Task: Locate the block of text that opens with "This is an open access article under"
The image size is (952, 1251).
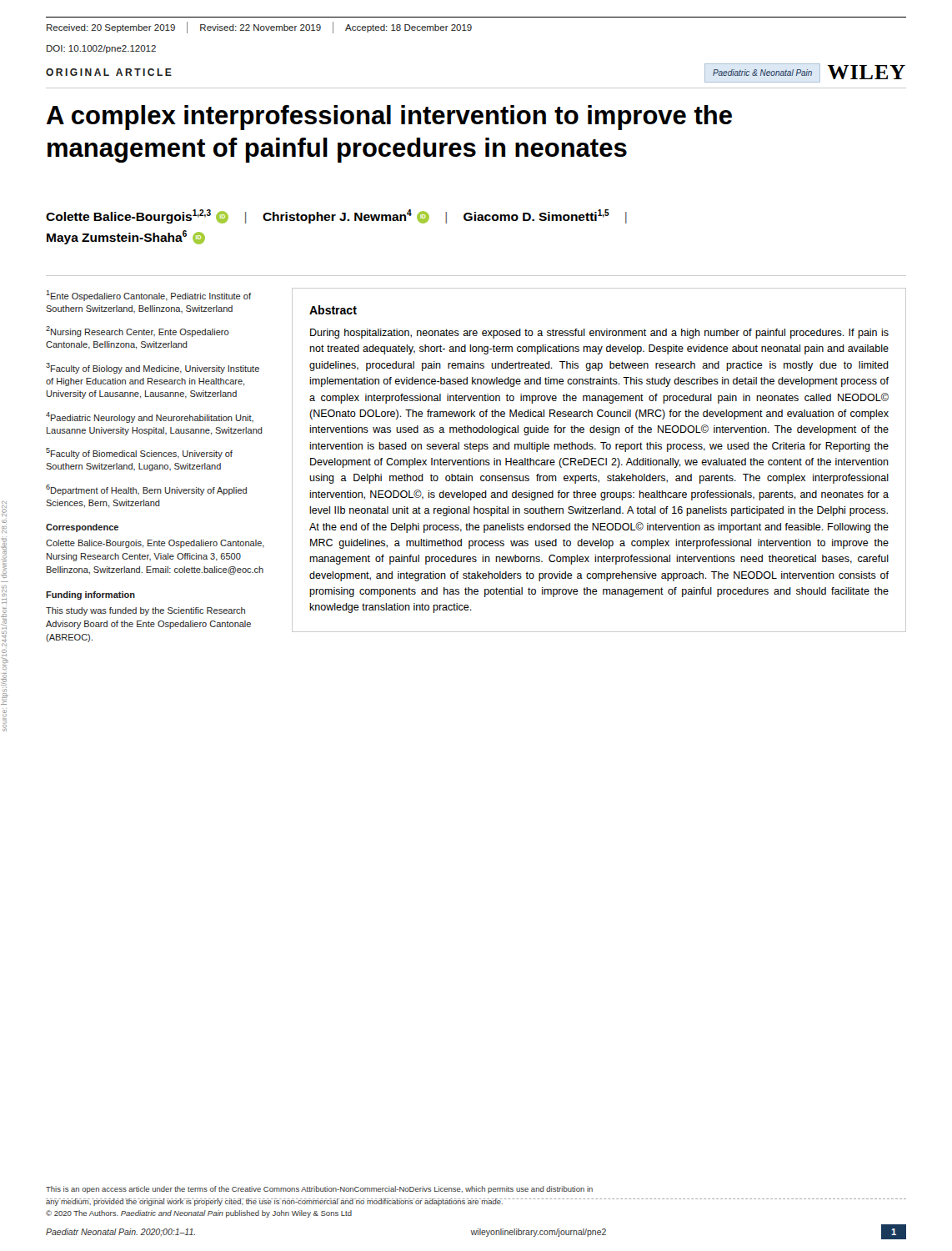Action: pos(476,1202)
